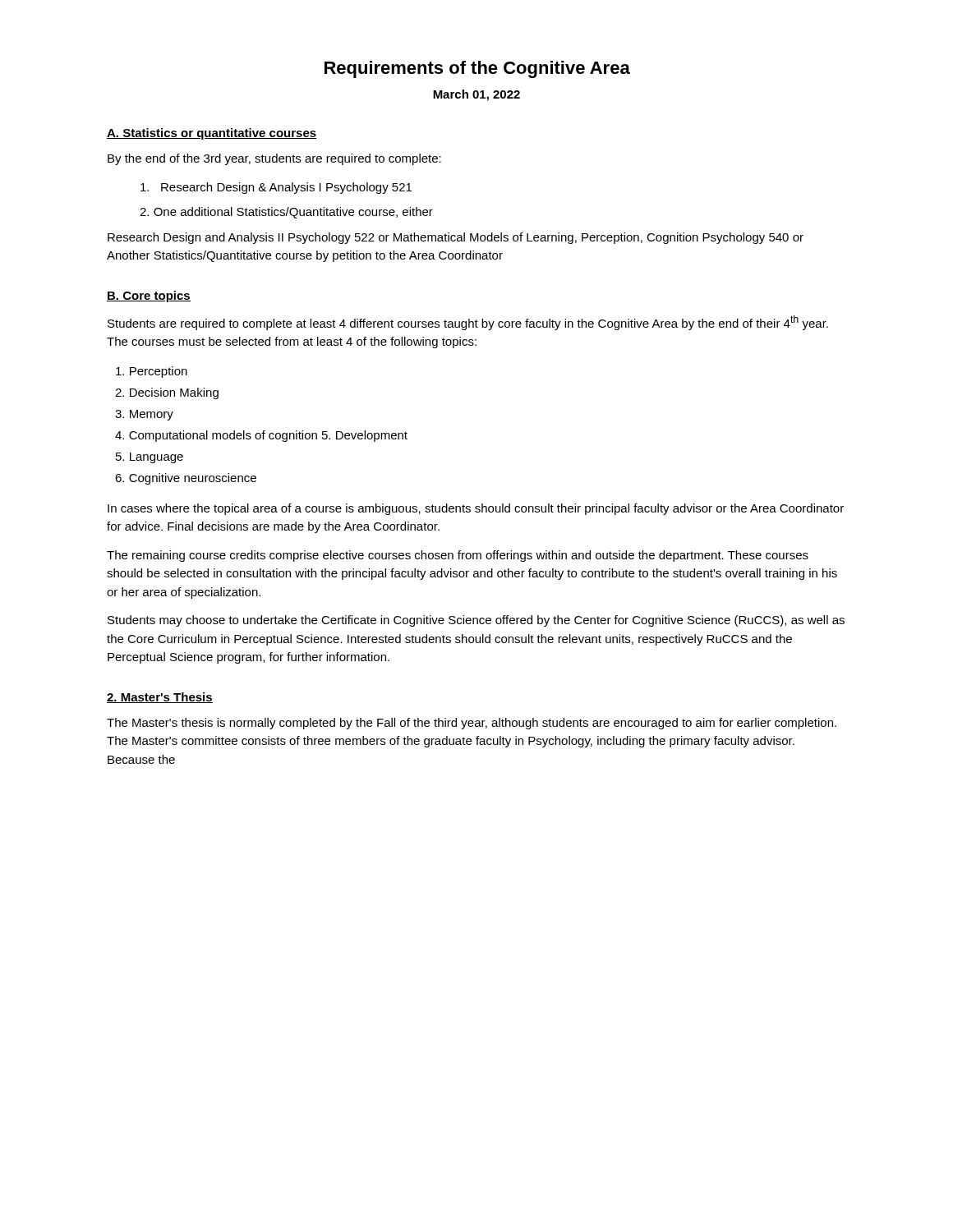The width and height of the screenshot is (953, 1232).
Task: Click on the text block containing "The Master's thesis is normally completed by"
Action: point(472,740)
